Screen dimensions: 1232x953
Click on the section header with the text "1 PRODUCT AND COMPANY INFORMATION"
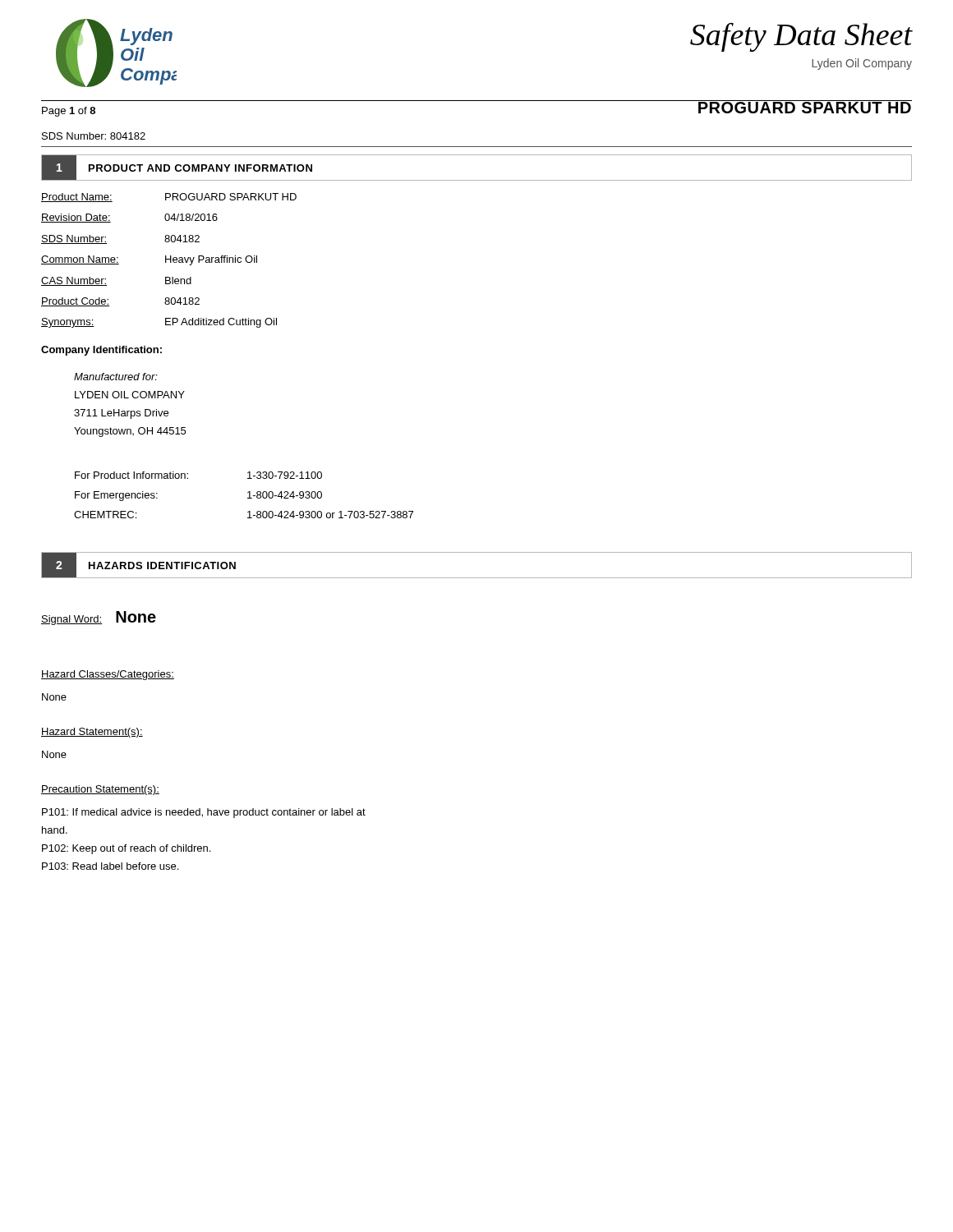point(178,168)
